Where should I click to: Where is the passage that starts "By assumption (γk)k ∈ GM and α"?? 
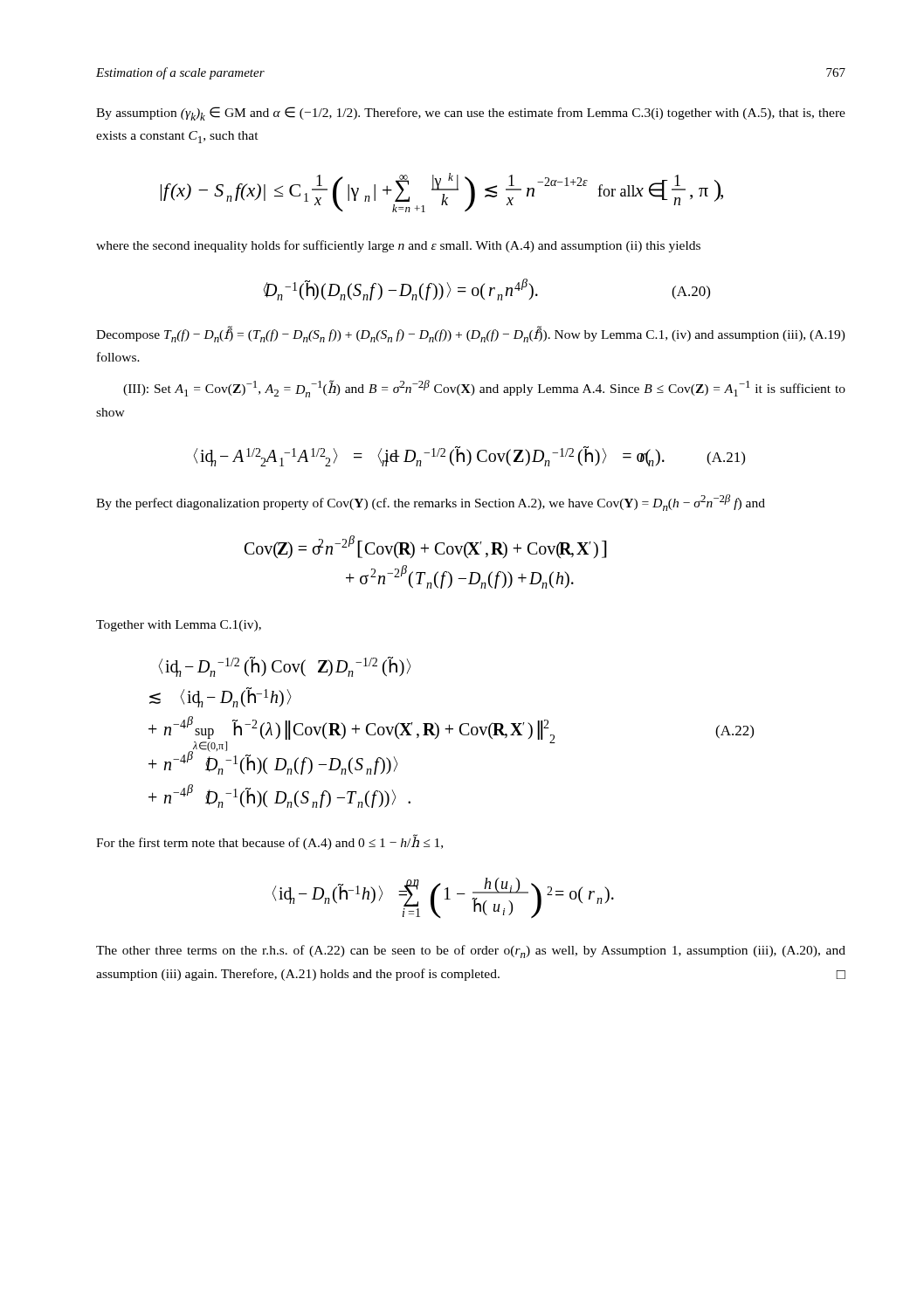click(x=471, y=125)
